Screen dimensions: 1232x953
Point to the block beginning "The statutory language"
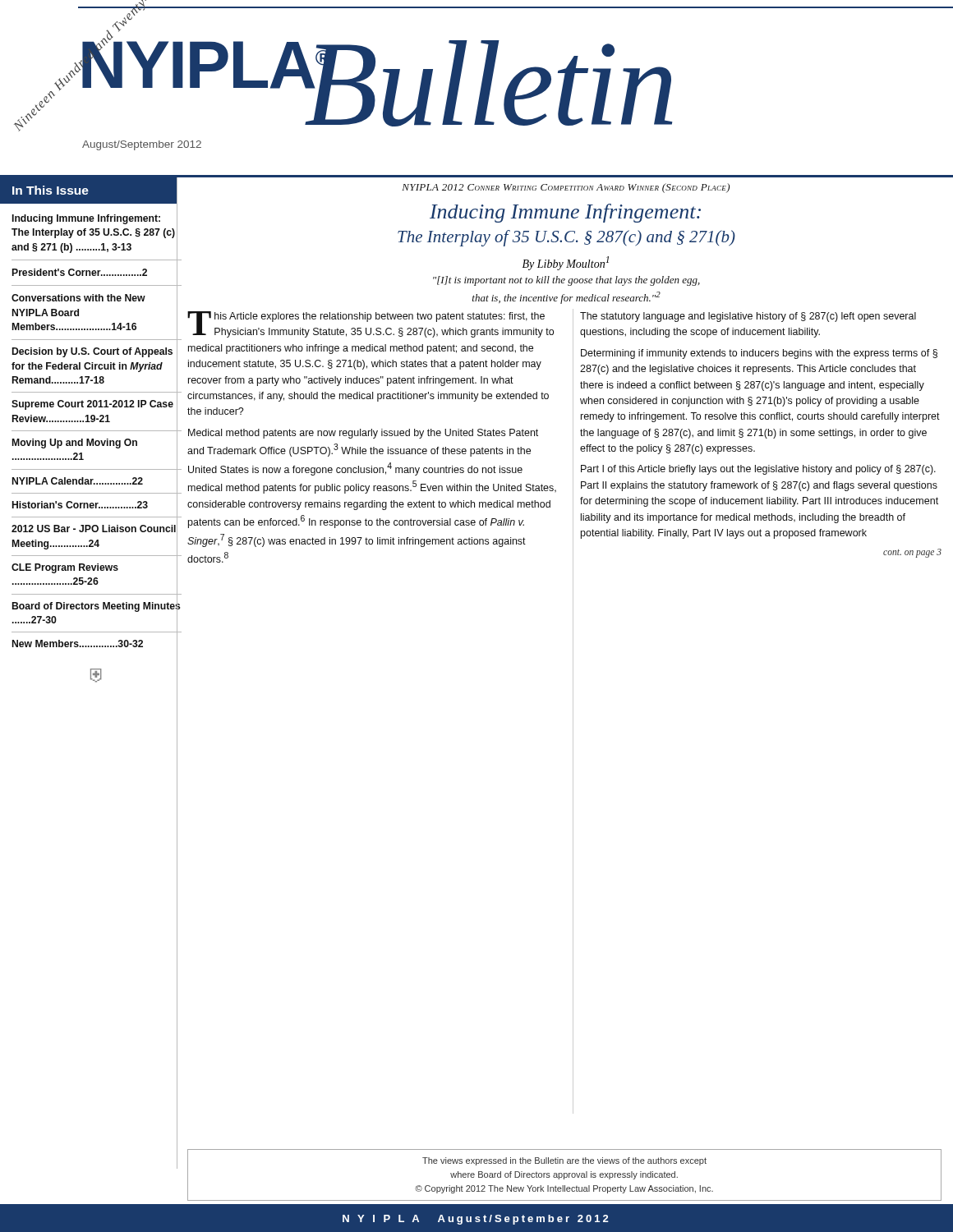pyautogui.click(x=761, y=435)
